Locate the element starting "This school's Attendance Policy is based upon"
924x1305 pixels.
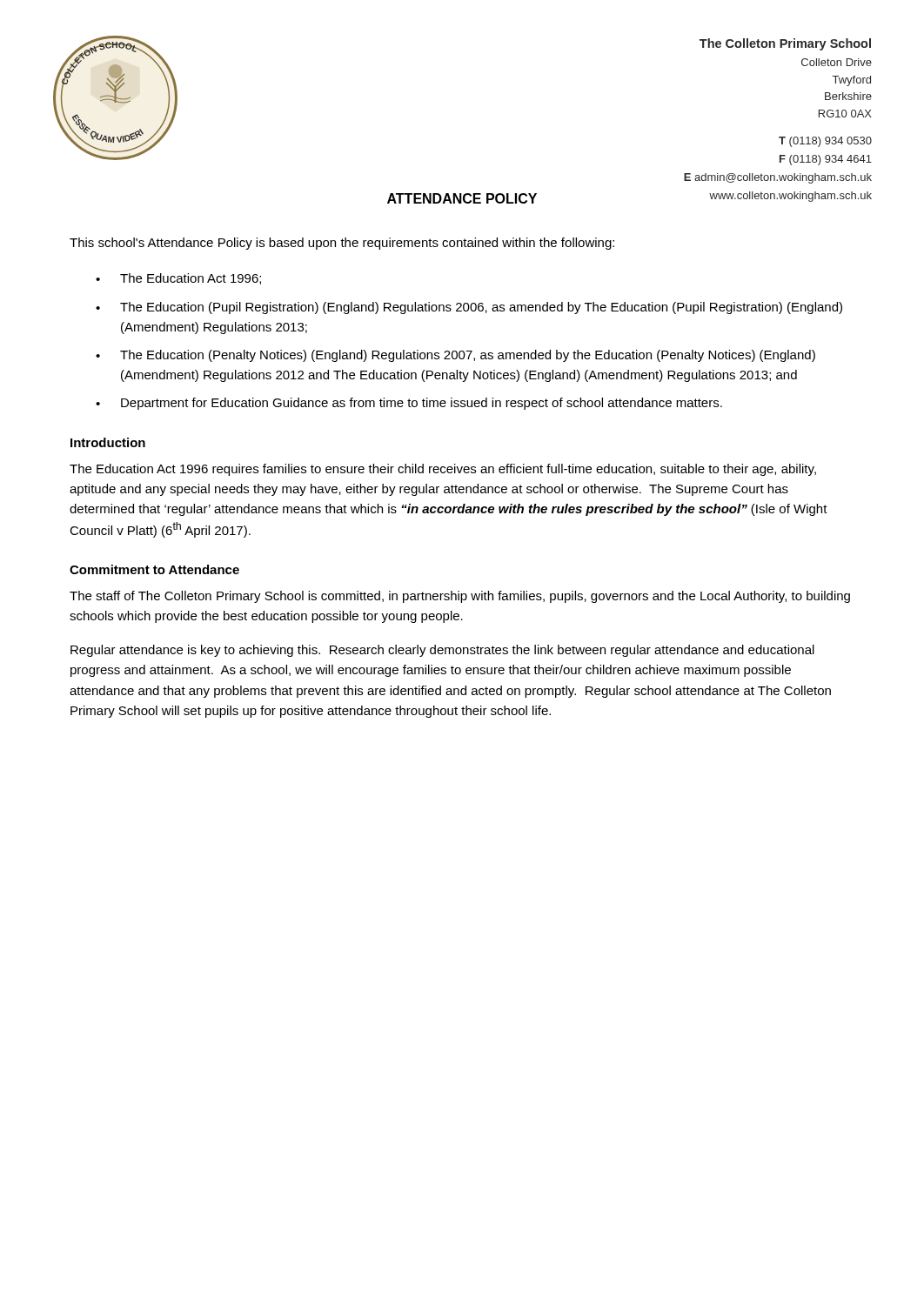point(343,242)
